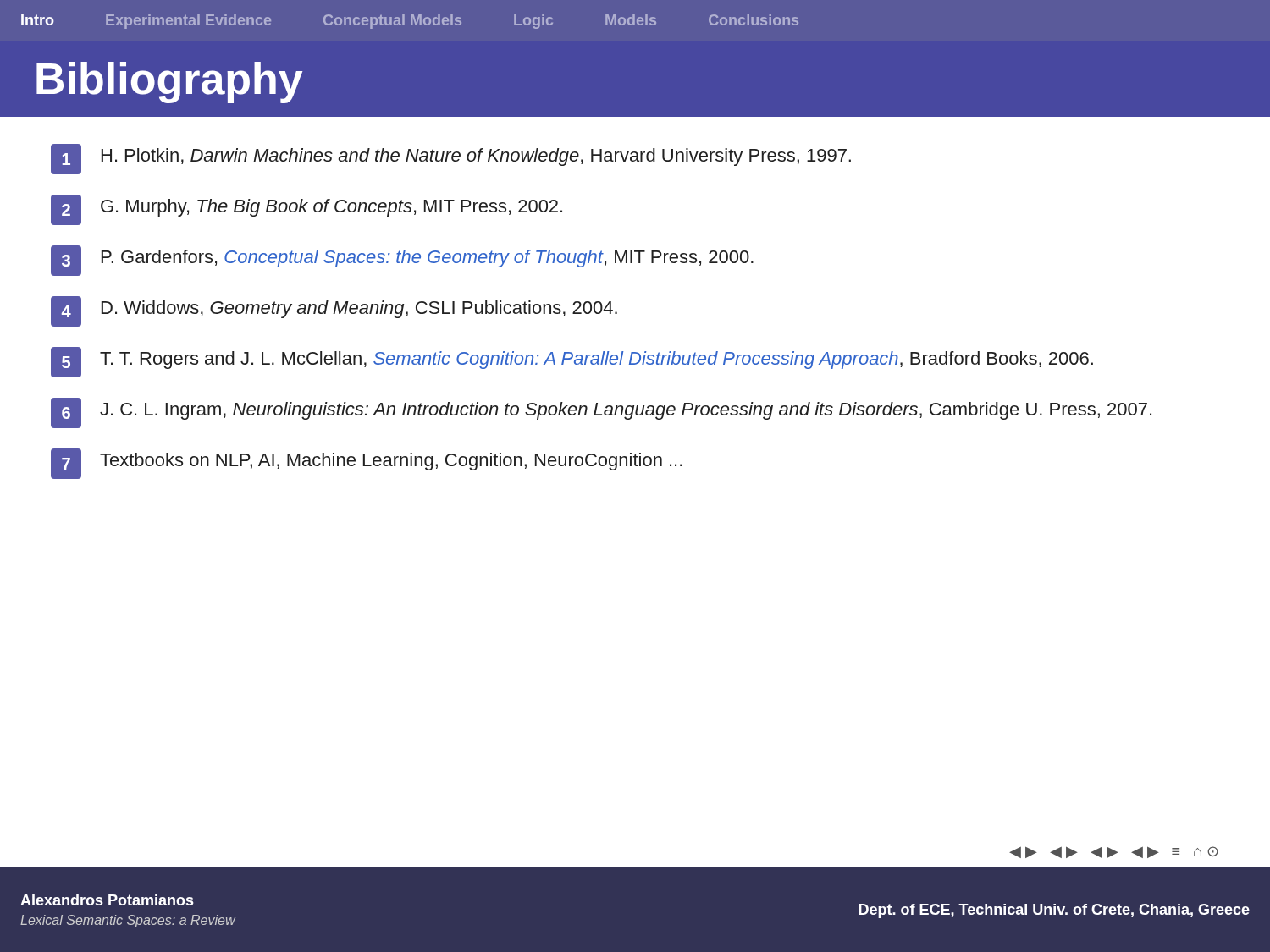Select the text starting "2 G. Murphy, The Big Book of Concepts,"
This screenshot has width=1270, height=952.
tap(306, 210)
